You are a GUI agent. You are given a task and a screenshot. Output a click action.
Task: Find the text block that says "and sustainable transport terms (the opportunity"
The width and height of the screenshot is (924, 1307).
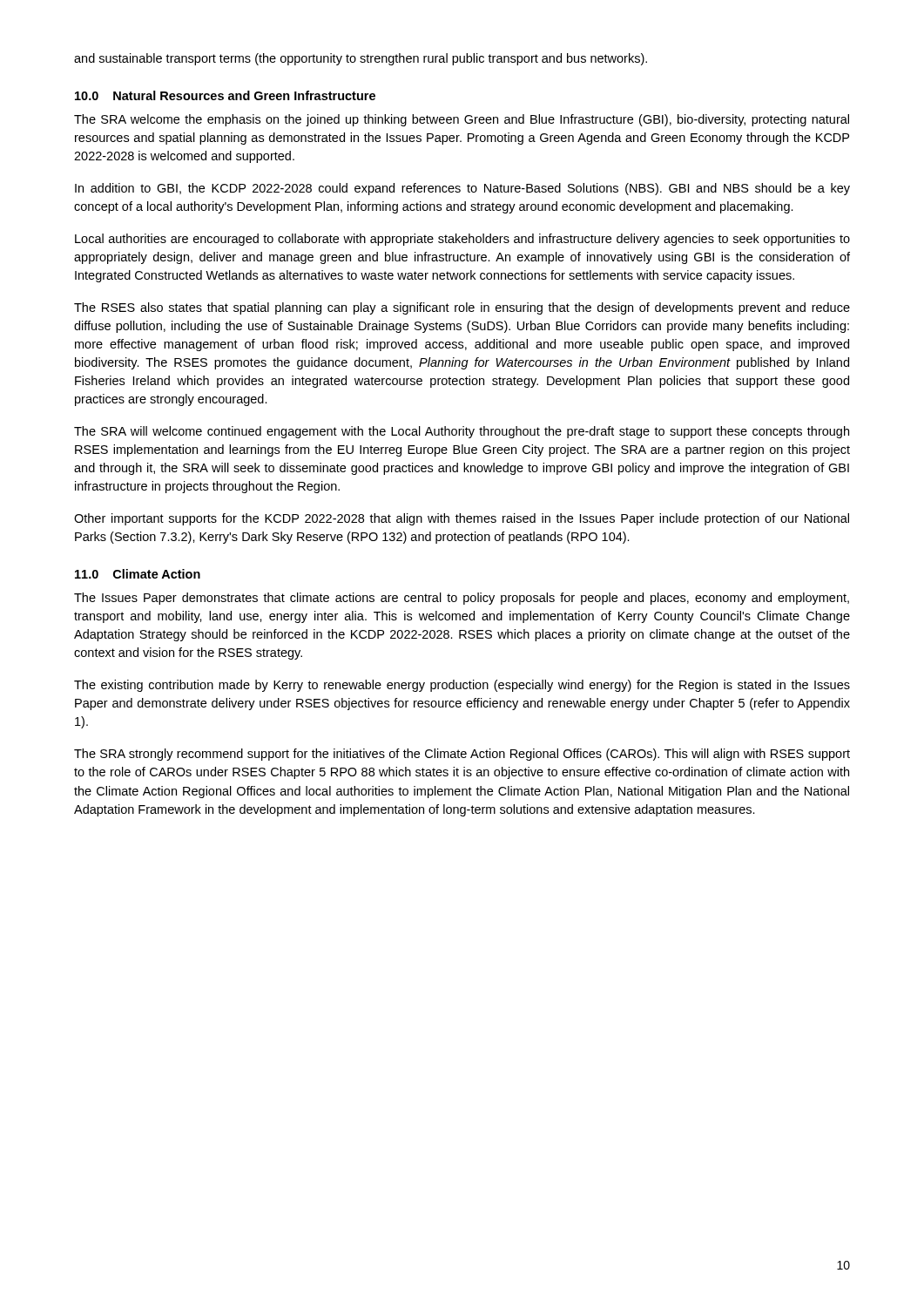pos(361,58)
